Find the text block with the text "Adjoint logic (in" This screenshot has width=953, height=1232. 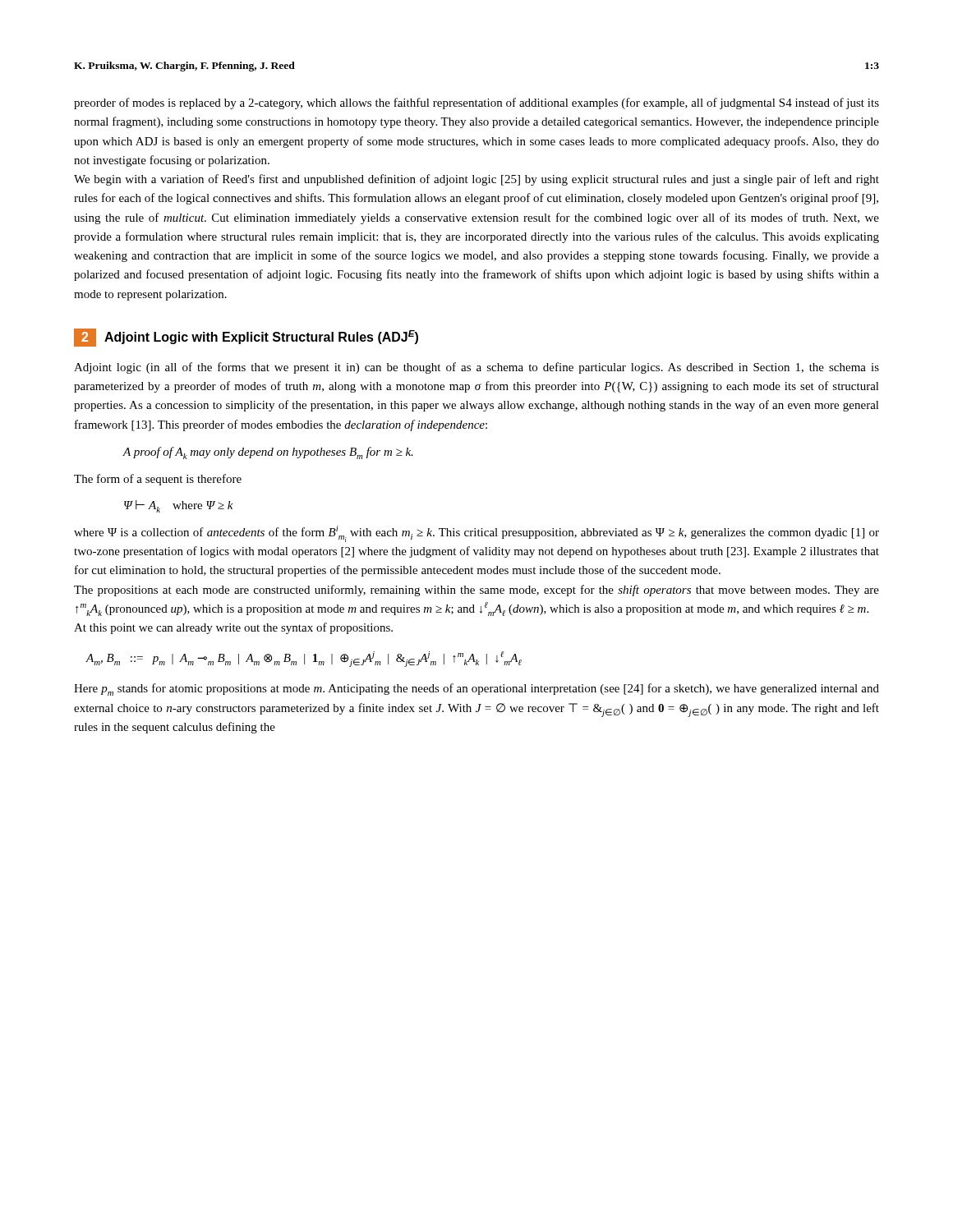tap(476, 396)
